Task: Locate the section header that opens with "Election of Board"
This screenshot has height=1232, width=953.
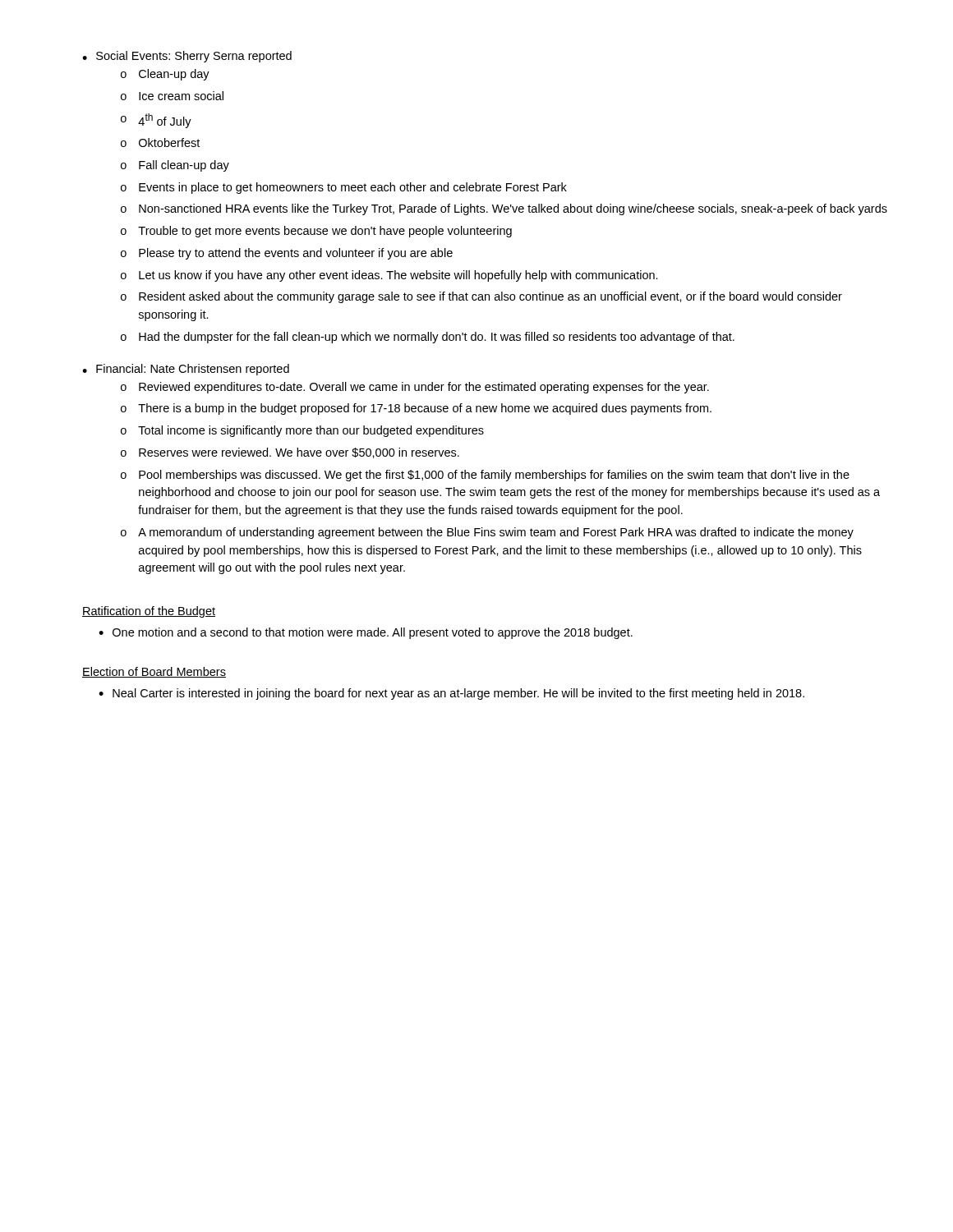Action: [154, 672]
